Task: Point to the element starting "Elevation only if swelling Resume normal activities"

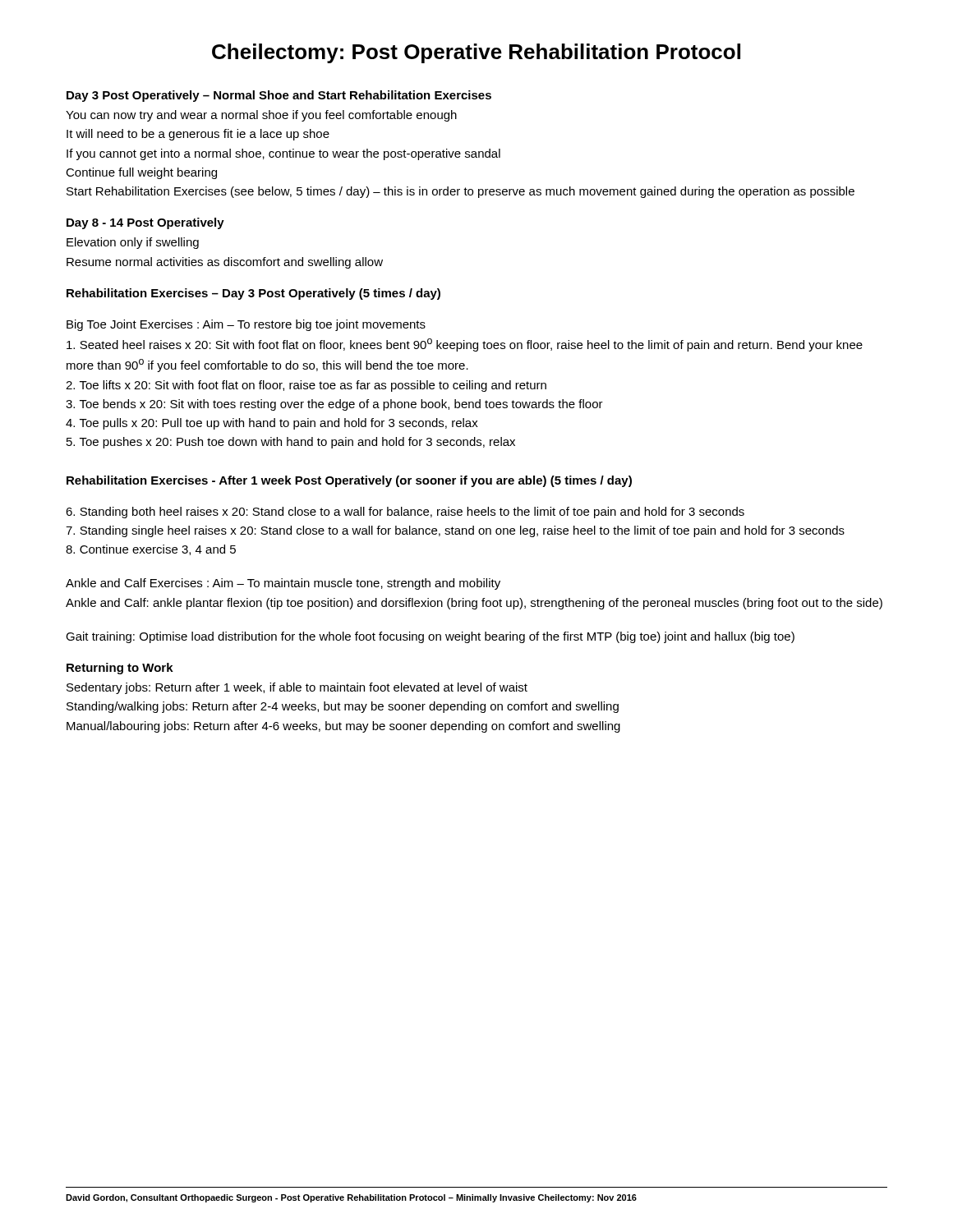Action: tap(133, 243)
